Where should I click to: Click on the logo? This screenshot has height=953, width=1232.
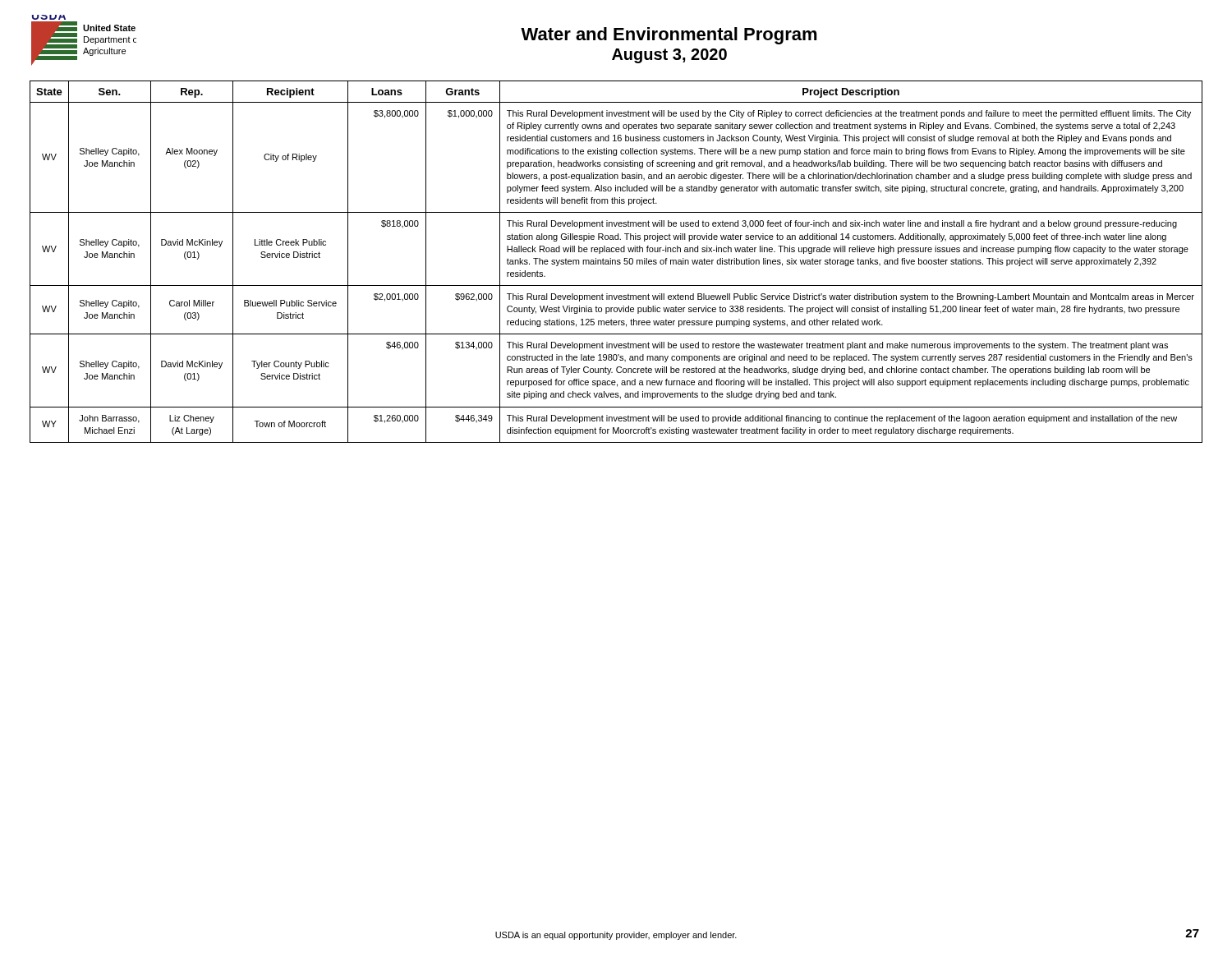tap(83, 44)
